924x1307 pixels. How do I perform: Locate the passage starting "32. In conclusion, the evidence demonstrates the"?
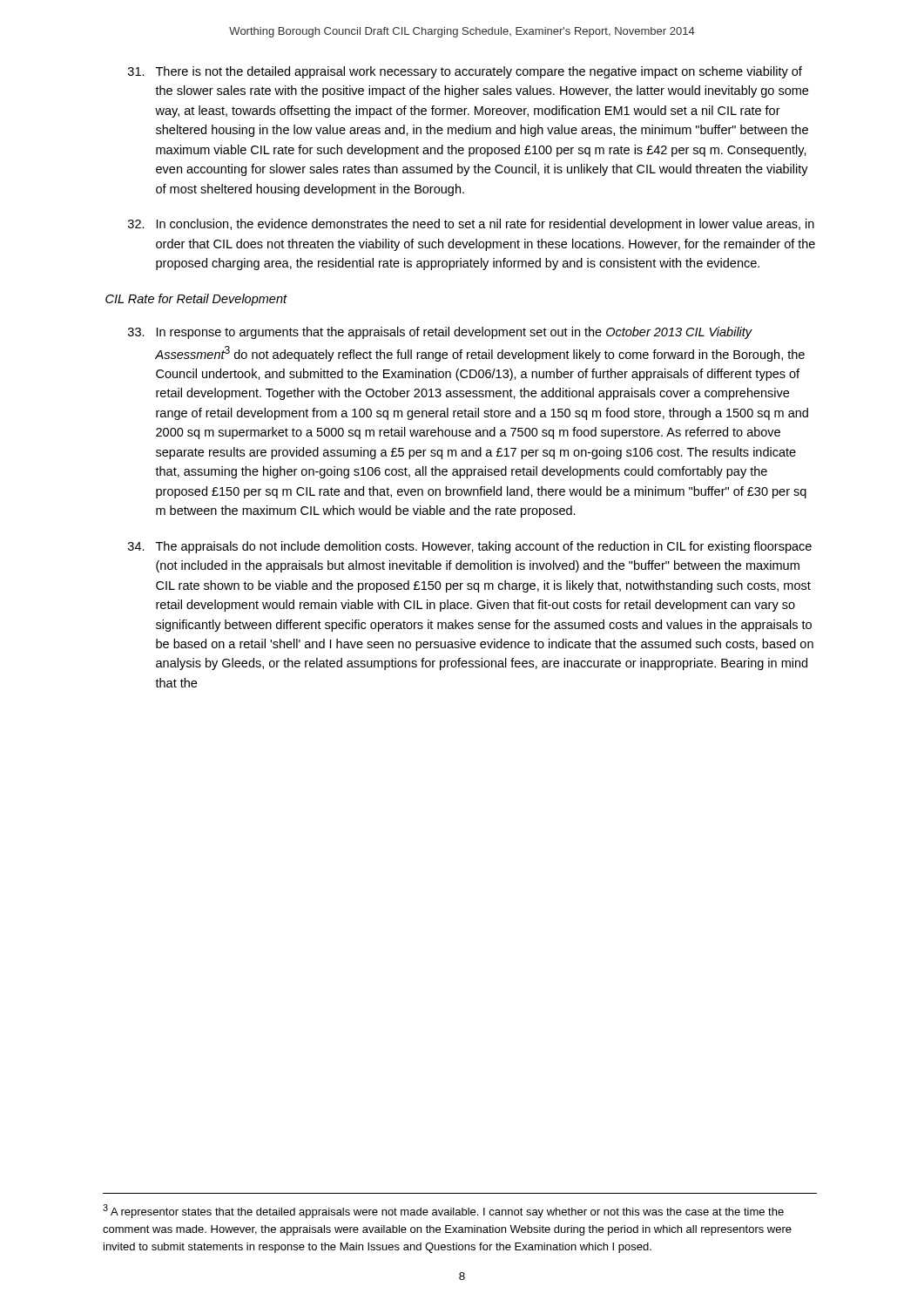pos(462,244)
